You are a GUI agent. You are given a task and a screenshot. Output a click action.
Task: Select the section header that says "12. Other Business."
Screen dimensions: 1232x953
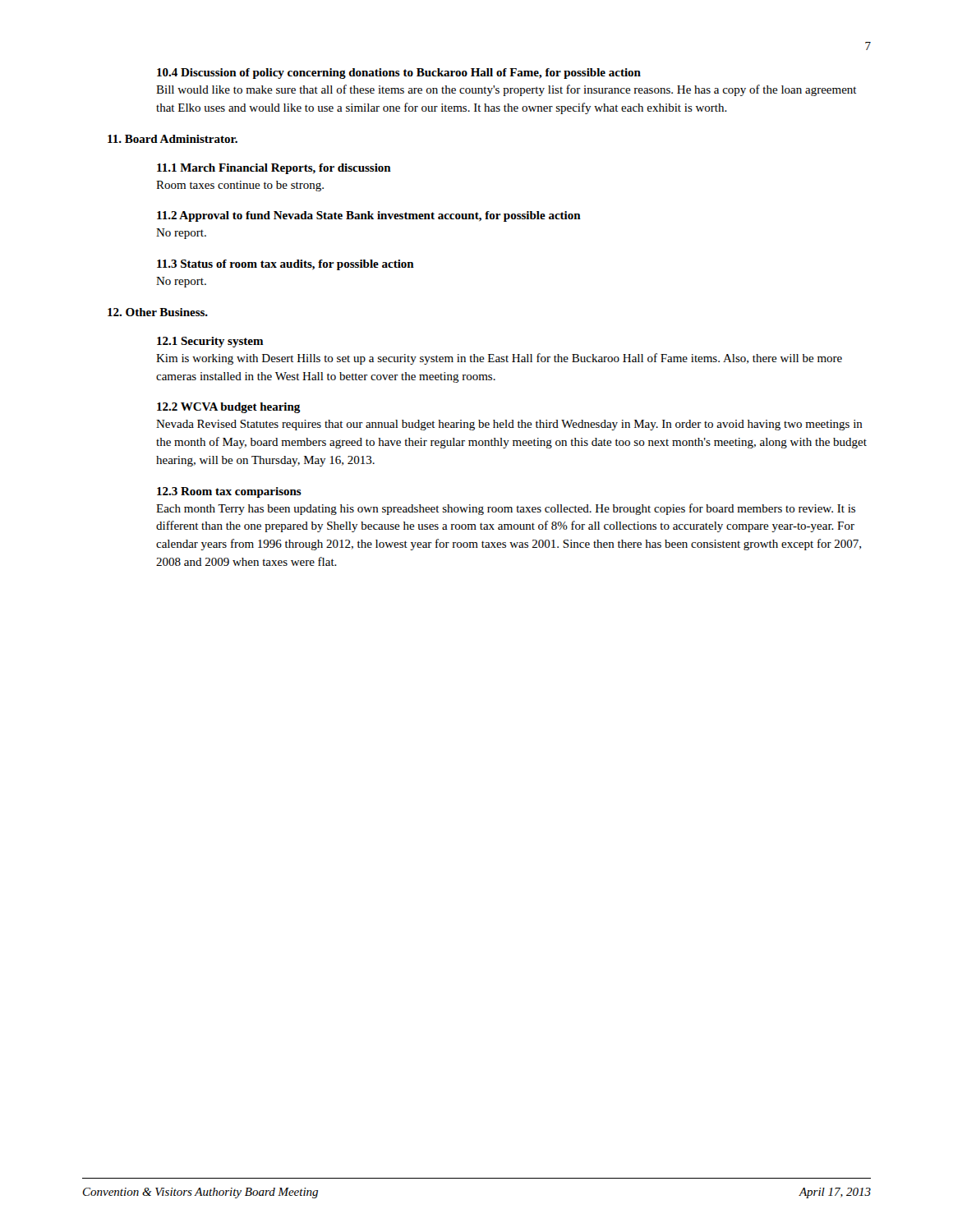pos(157,312)
